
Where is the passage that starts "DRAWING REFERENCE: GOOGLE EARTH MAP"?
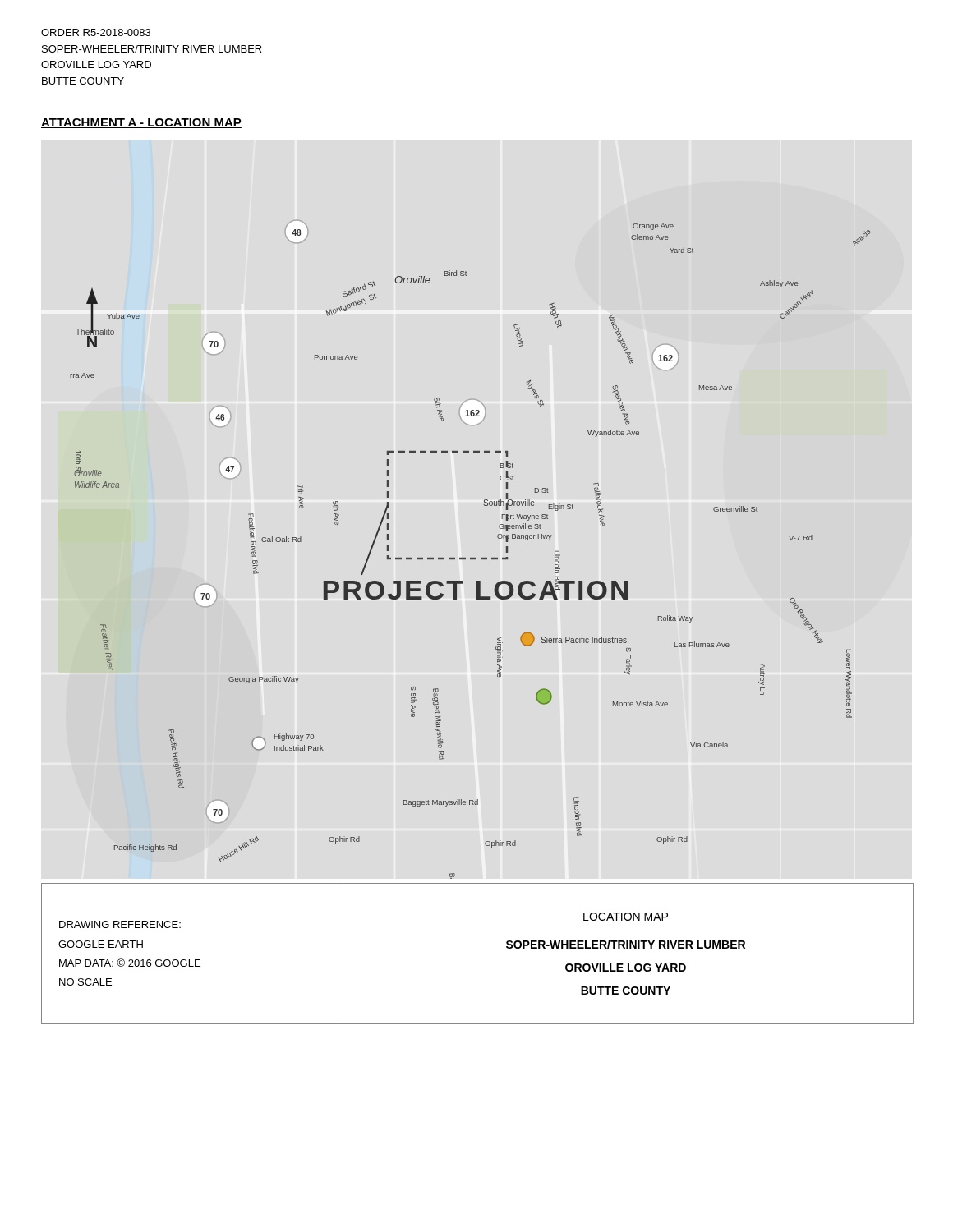click(x=130, y=953)
